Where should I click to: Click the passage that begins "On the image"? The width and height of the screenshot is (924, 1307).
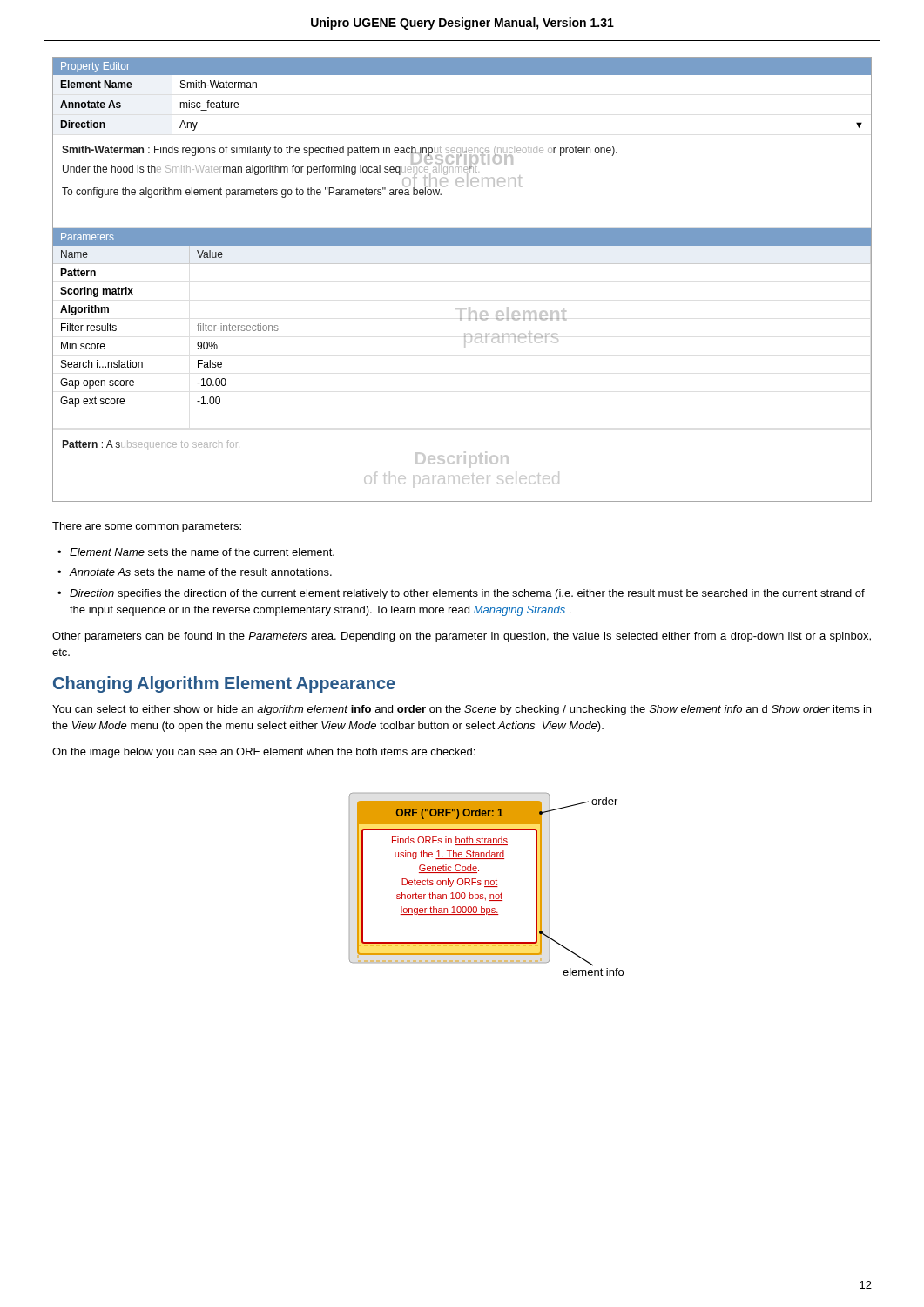point(264,751)
